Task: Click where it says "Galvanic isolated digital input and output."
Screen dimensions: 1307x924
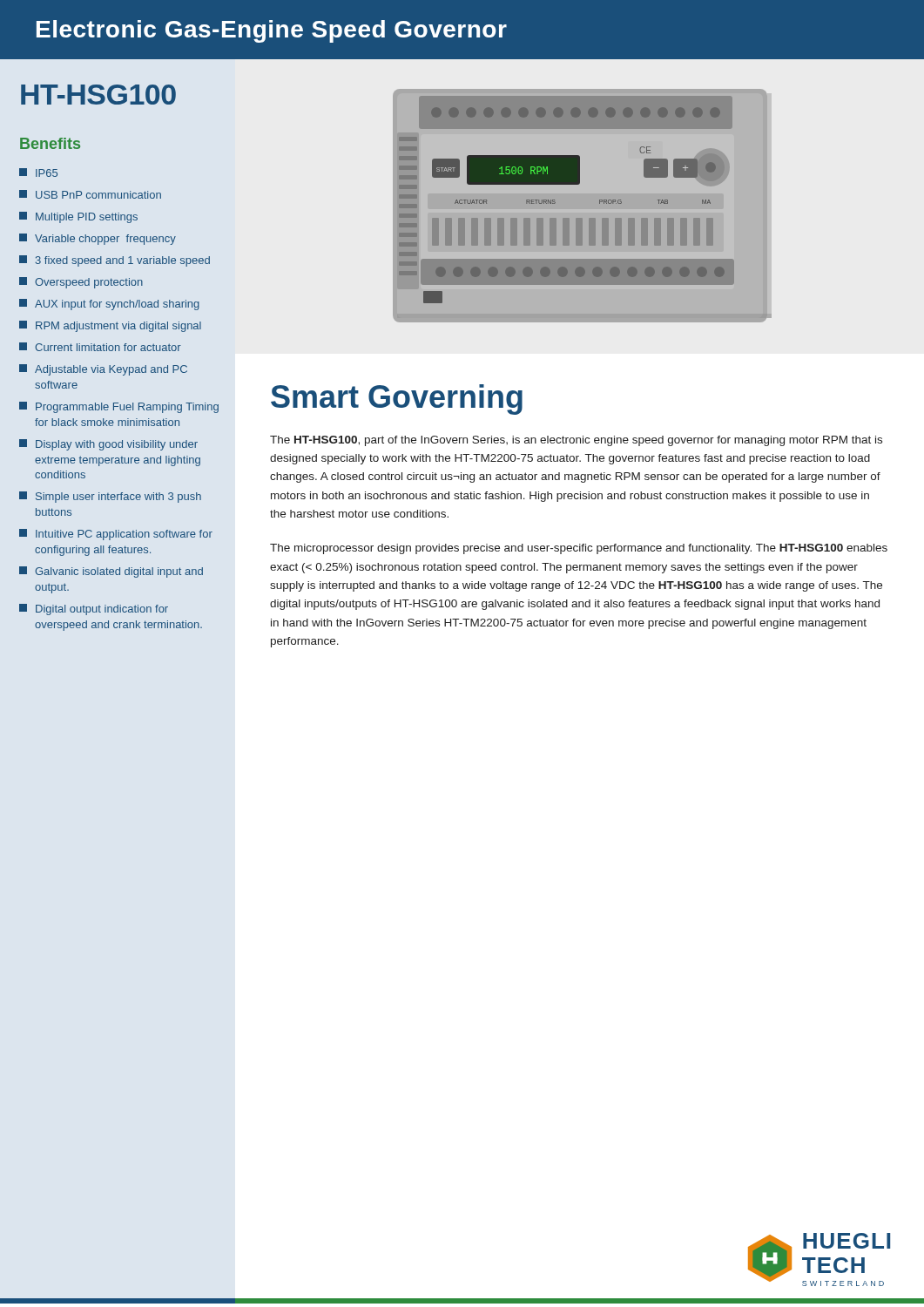Action: pos(111,579)
